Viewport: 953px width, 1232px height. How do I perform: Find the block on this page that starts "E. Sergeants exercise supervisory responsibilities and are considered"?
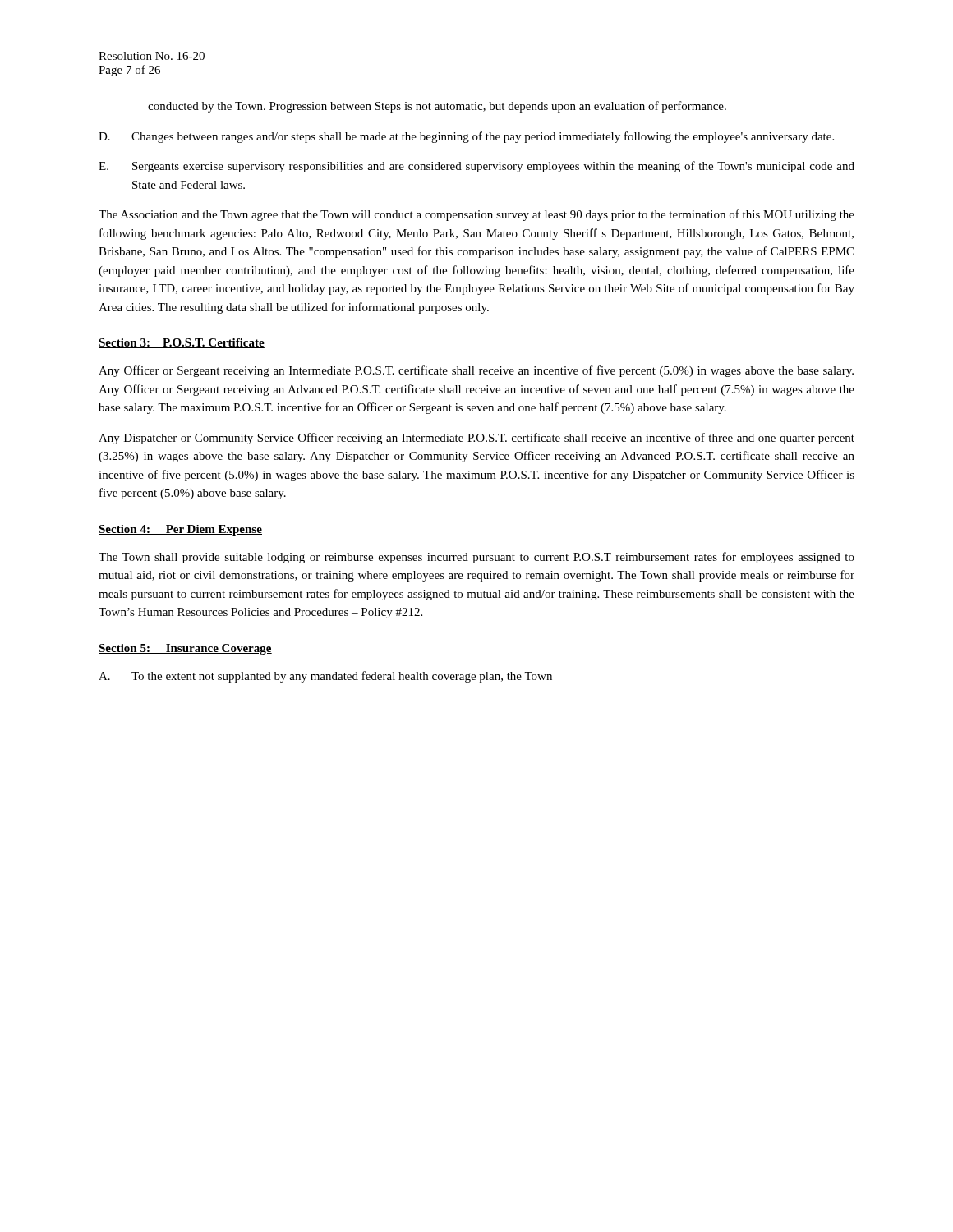pyautogui.click(x=476, y=175)
